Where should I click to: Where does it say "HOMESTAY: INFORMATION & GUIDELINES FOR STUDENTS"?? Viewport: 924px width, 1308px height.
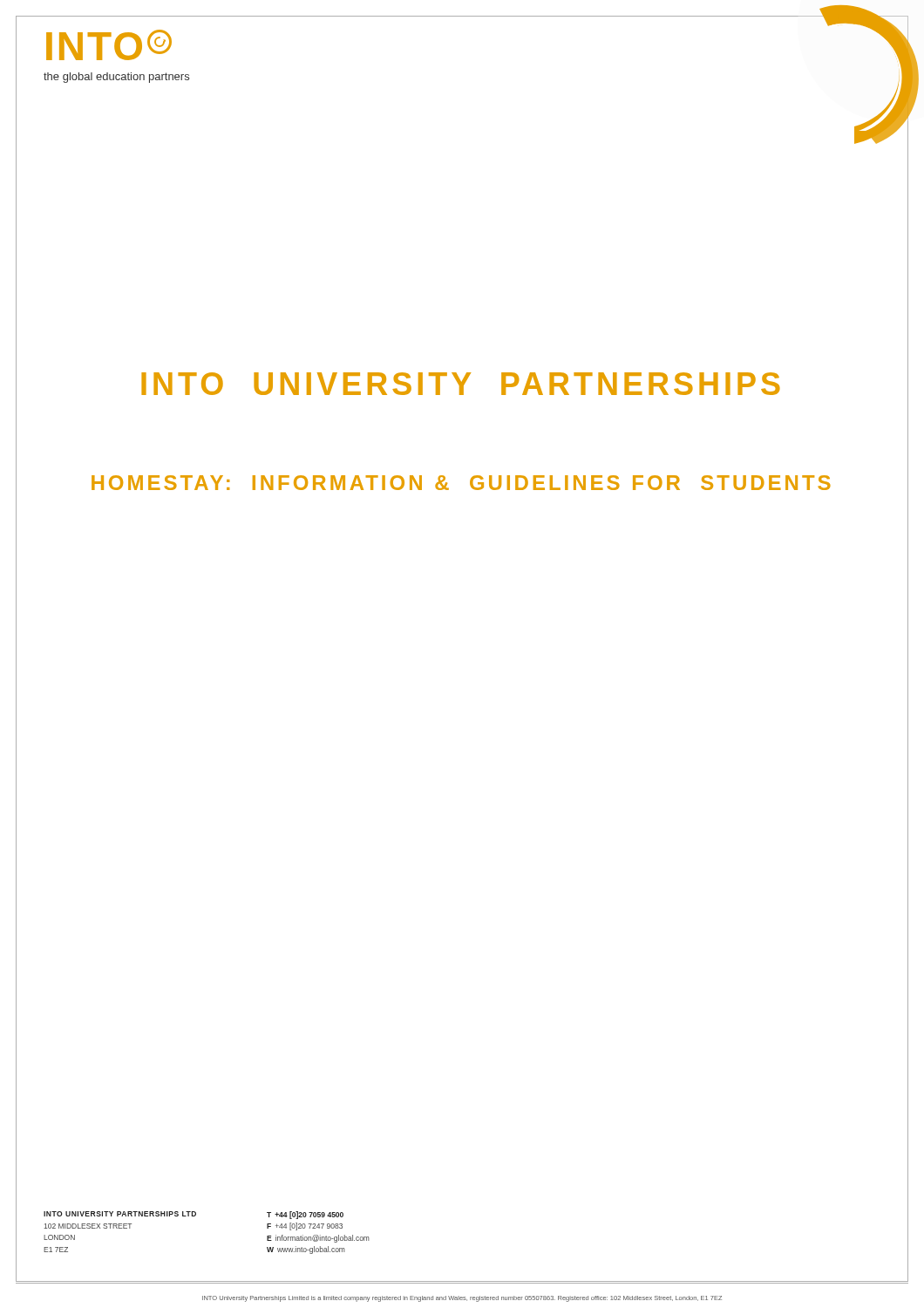pos(462,483)
